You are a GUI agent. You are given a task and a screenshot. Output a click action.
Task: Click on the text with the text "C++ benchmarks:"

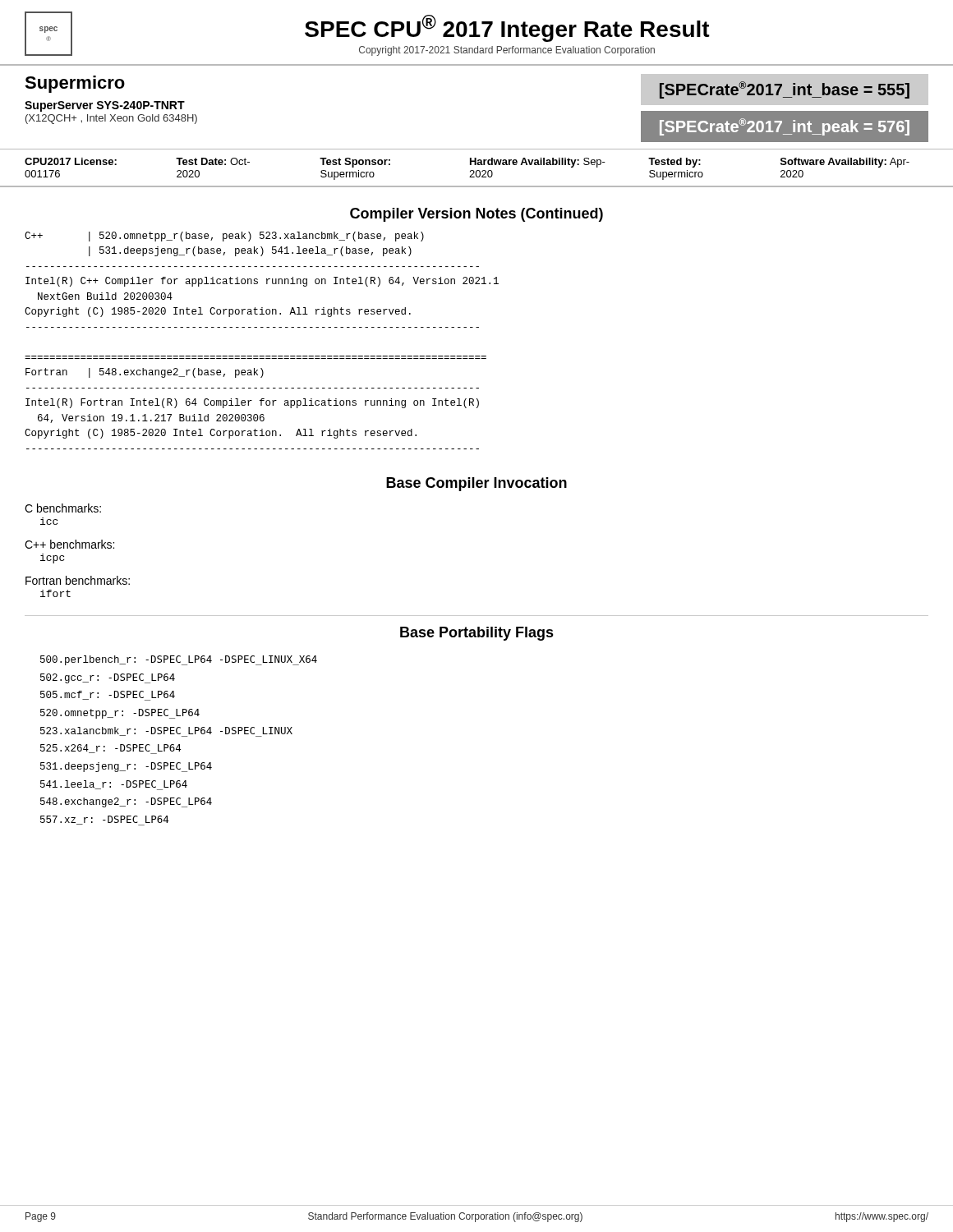pyautogui.click(x=70, y=545)
